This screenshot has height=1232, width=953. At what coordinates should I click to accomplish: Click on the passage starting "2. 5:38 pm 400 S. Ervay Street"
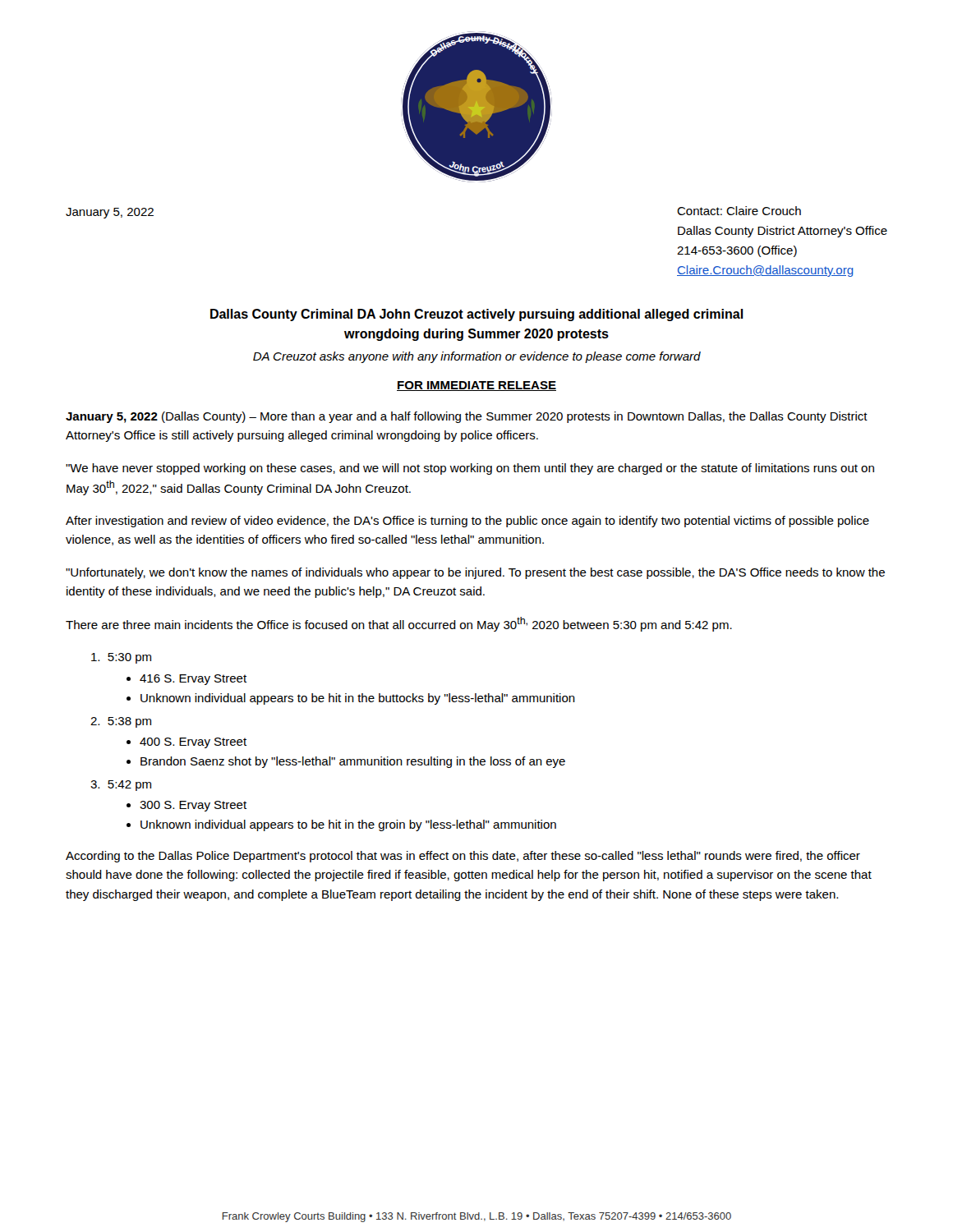121,722
